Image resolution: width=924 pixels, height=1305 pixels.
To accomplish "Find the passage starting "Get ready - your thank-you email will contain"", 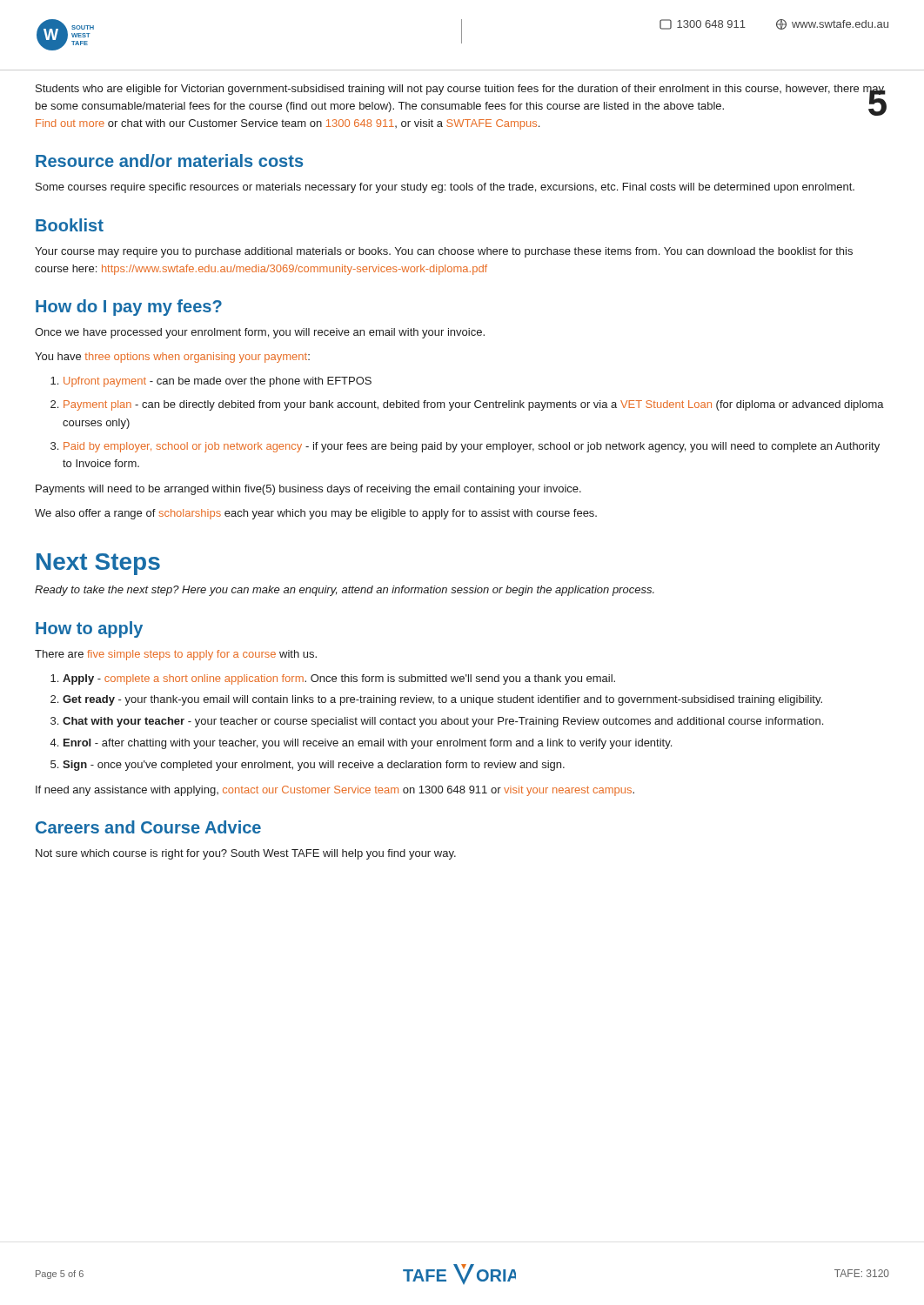I will (443, 699).
